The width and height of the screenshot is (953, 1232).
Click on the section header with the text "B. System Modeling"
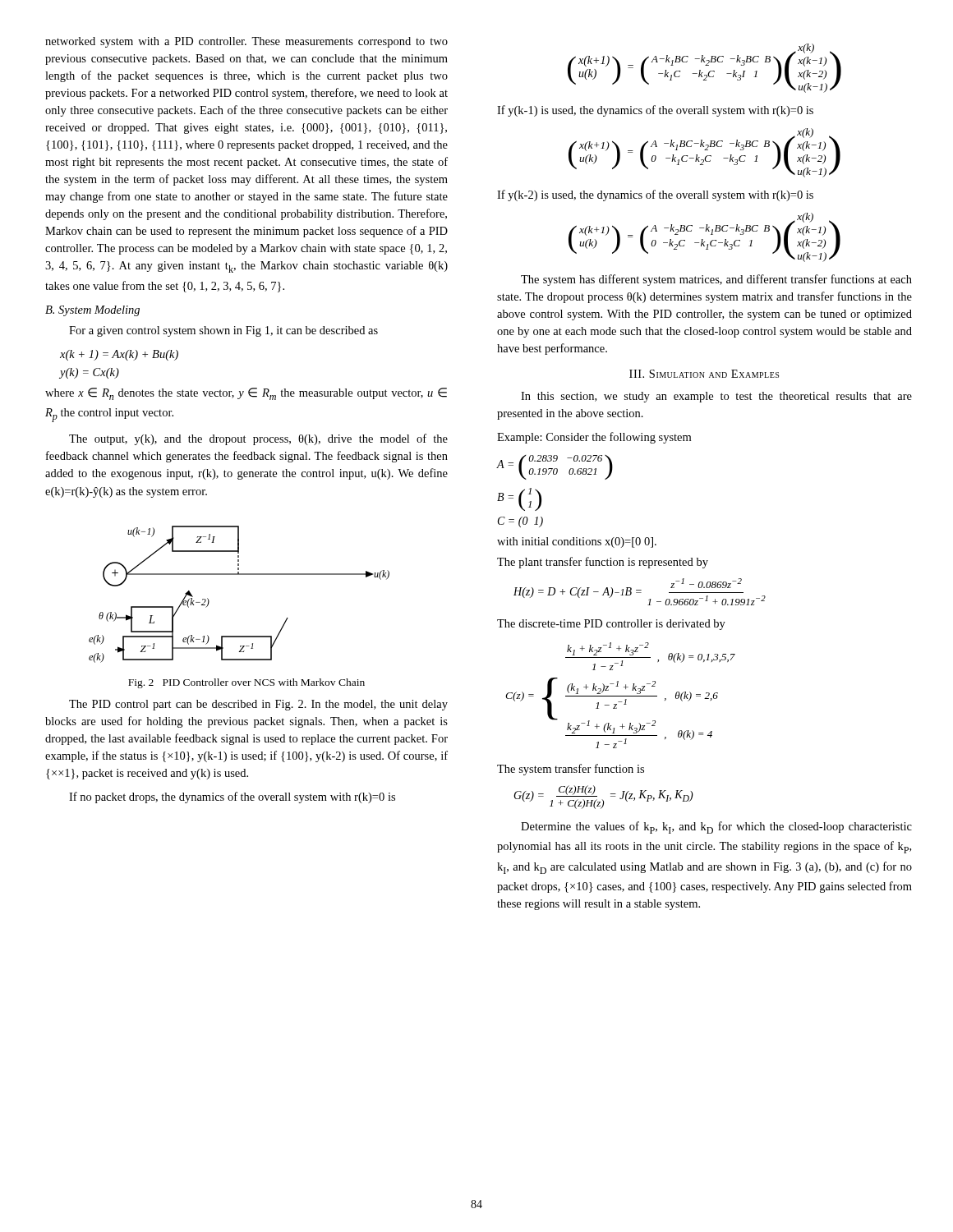[92, 311]
